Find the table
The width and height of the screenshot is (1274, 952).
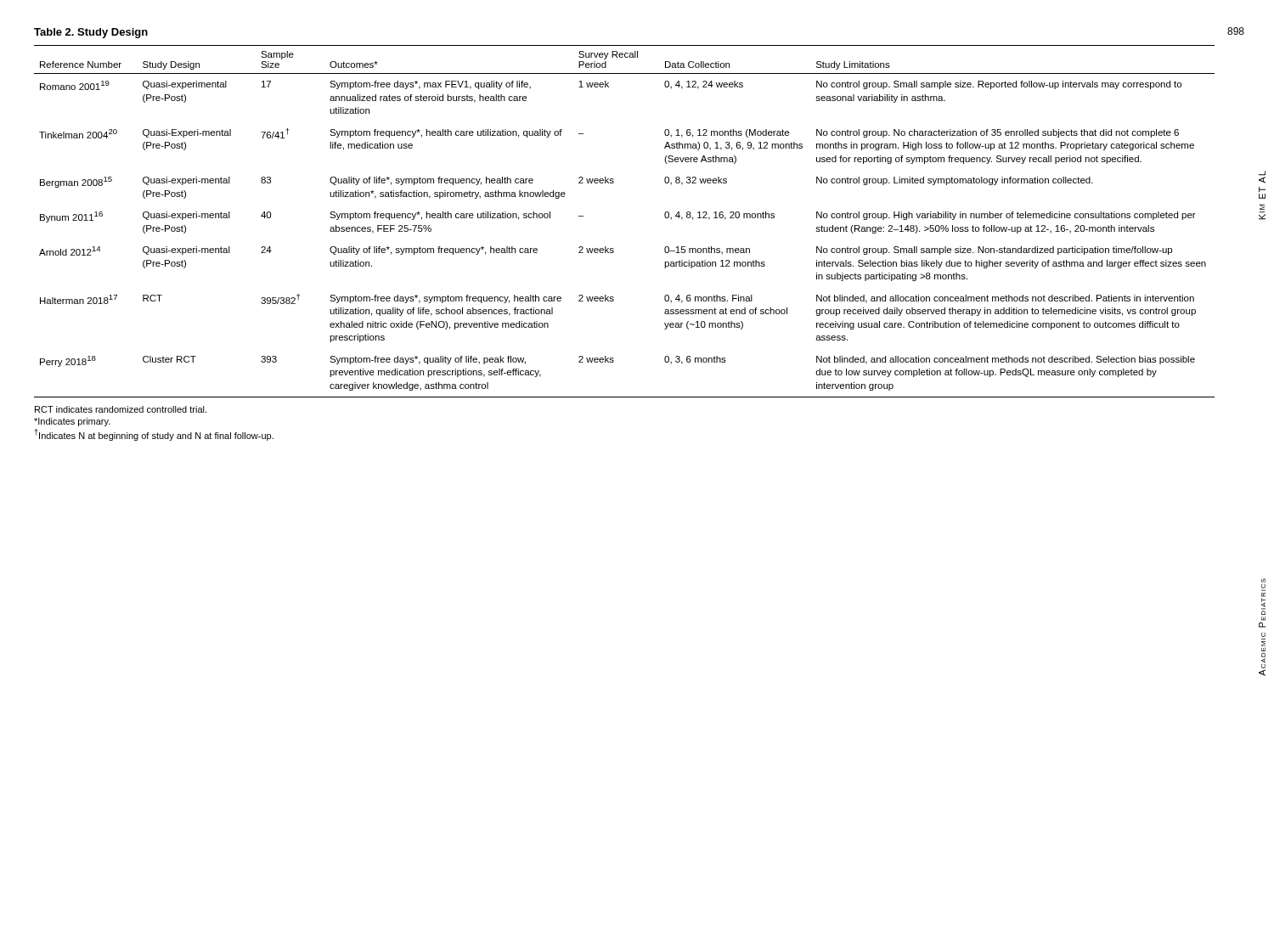click(624, 221)
